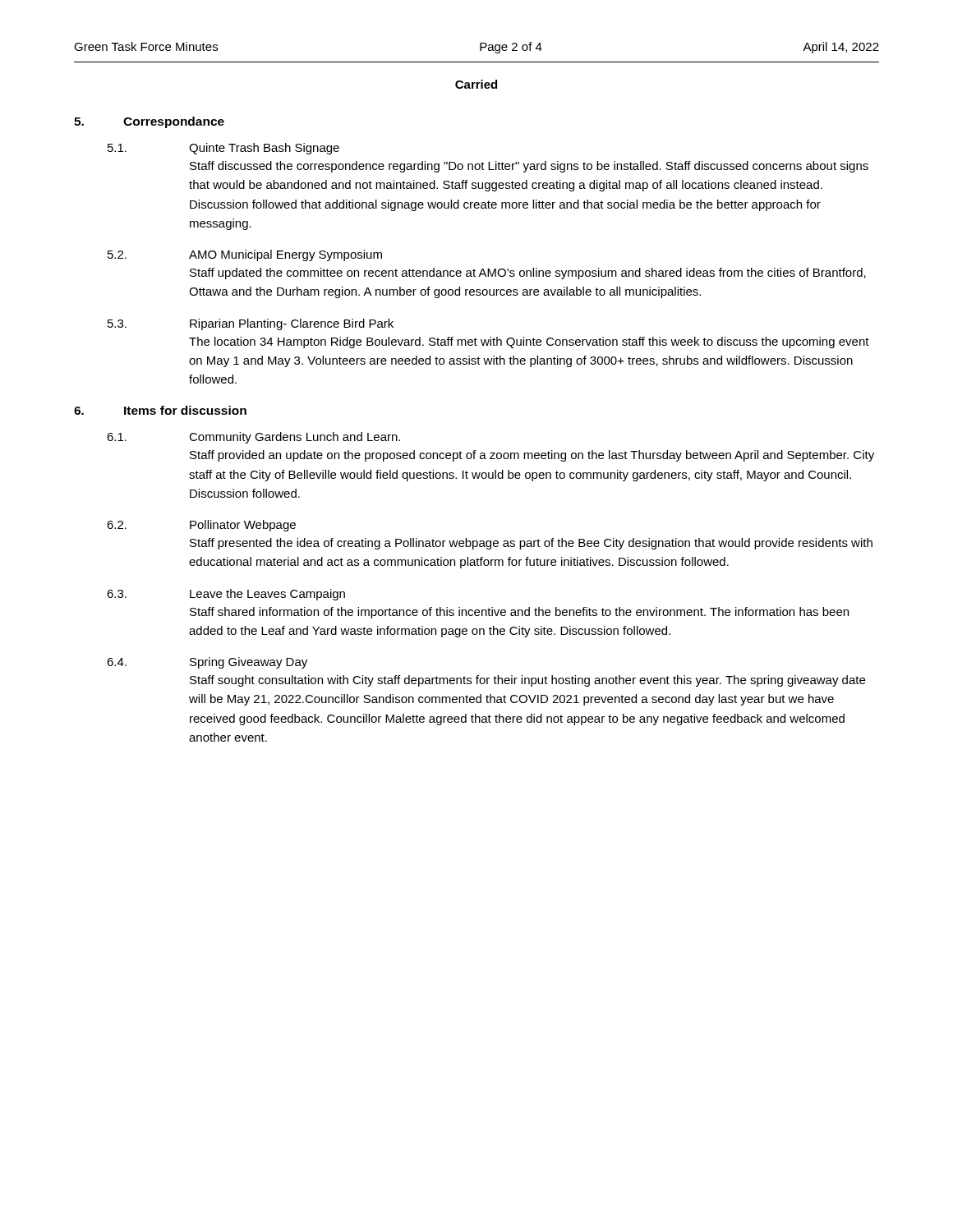Click on the list item containing "6.3. Leave the Leaves Campaign"
The image size is (953, 1232).
476,613
